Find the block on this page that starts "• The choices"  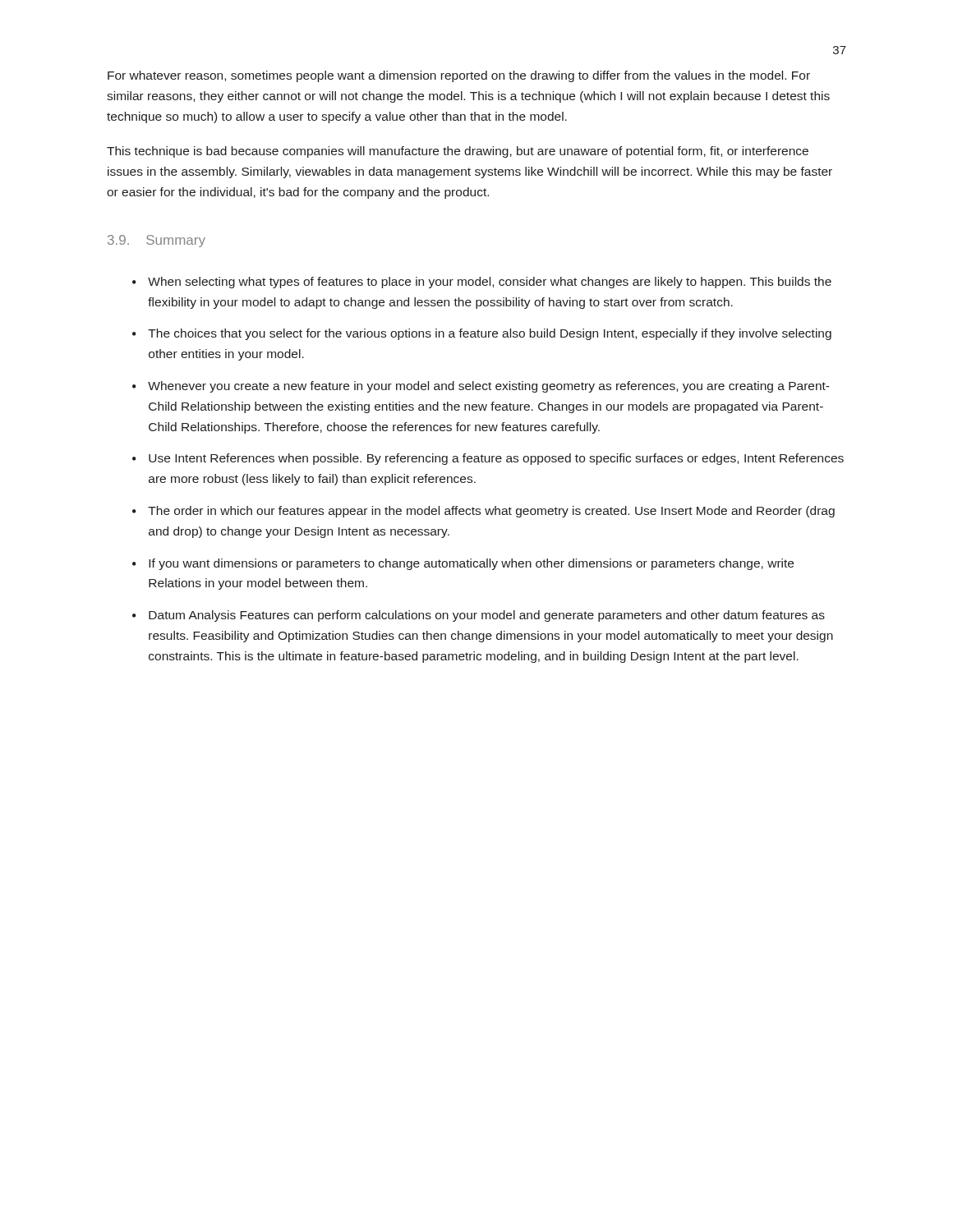point(489,344)
